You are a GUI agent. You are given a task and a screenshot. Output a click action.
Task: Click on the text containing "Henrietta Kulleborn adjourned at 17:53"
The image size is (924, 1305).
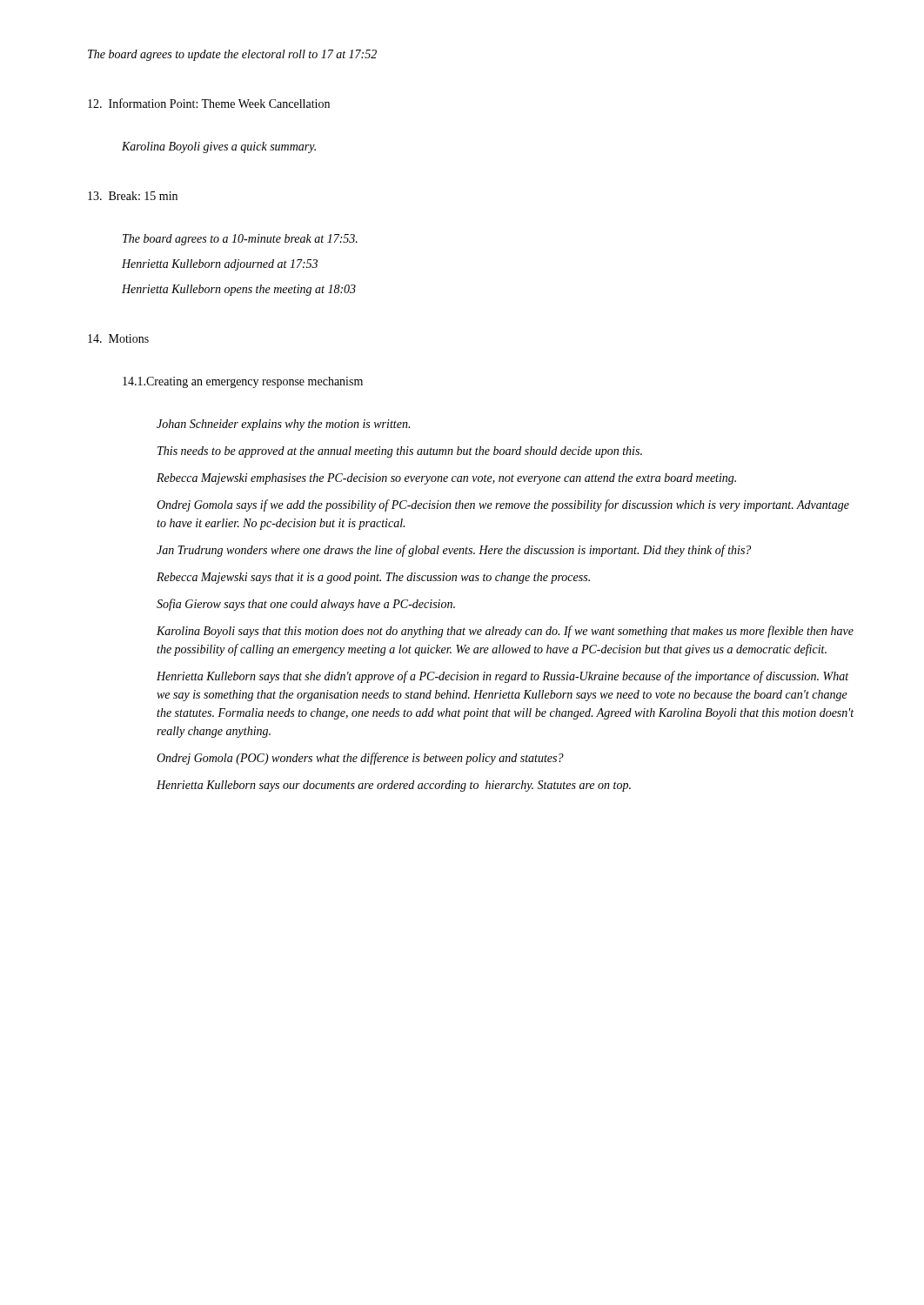[220, 264]
